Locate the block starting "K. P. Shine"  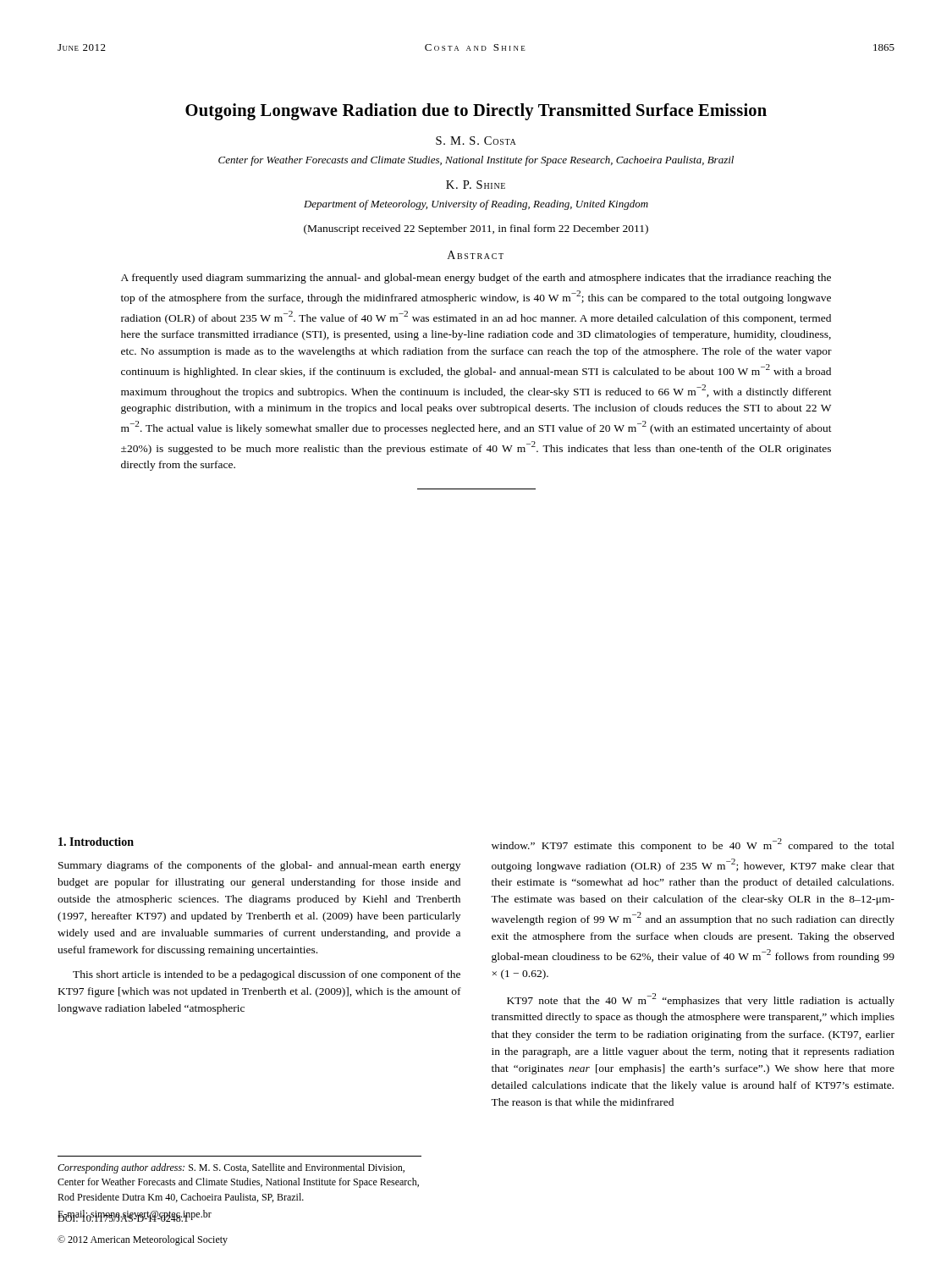pos(476,184)
